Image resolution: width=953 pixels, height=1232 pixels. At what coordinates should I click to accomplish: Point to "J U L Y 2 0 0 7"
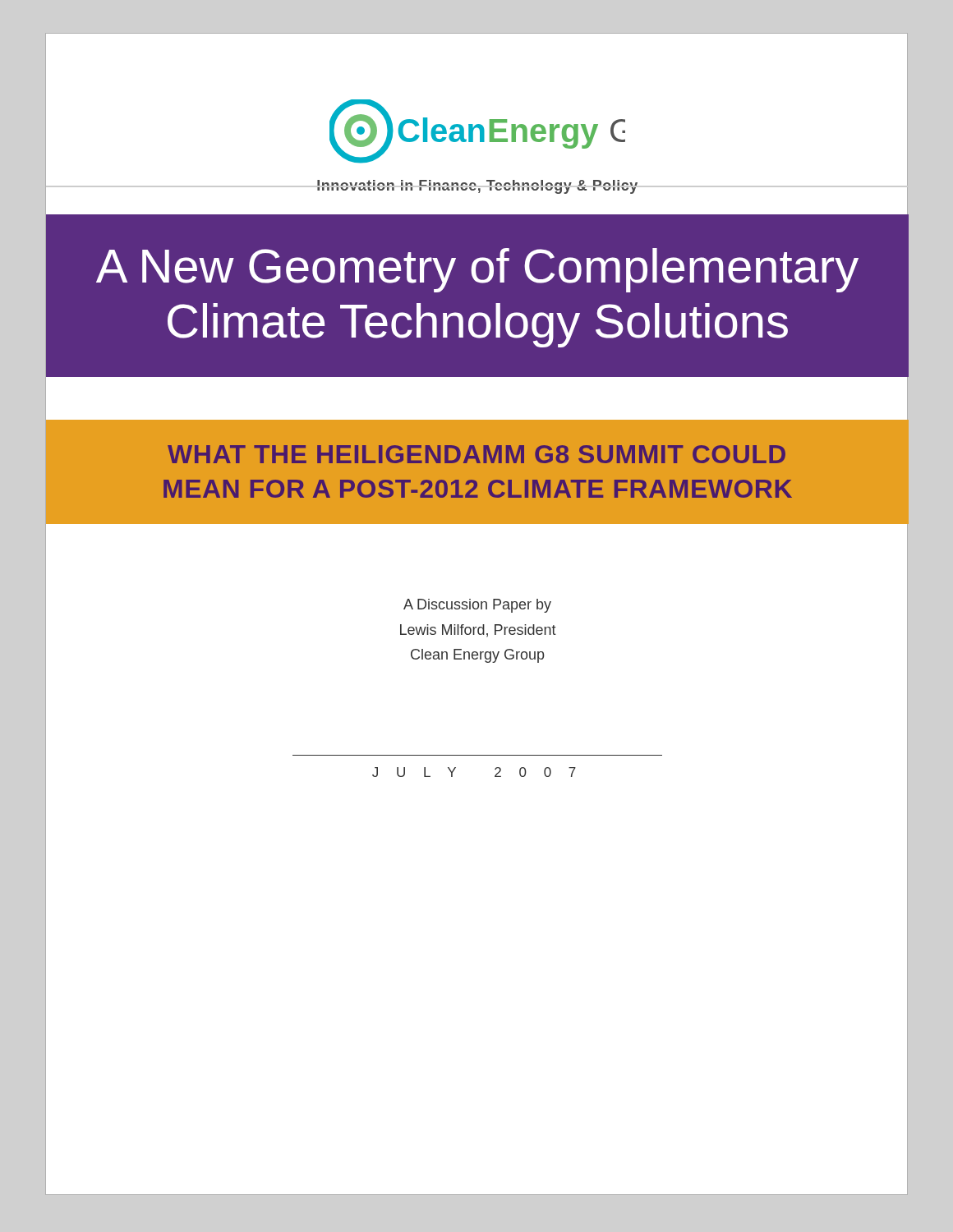click(x=398, y=772)
